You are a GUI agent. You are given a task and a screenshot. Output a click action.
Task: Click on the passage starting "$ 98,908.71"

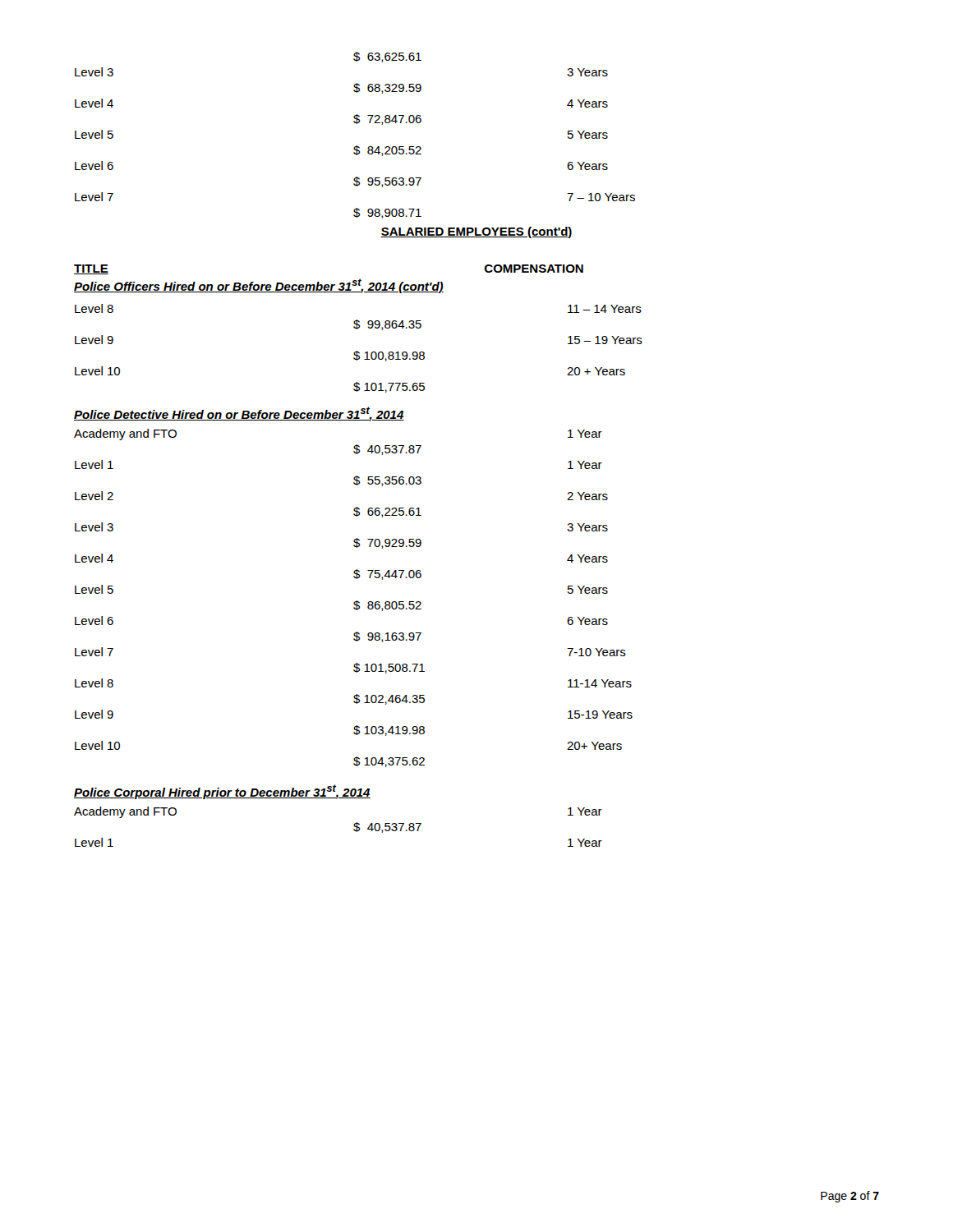(403, 212)
